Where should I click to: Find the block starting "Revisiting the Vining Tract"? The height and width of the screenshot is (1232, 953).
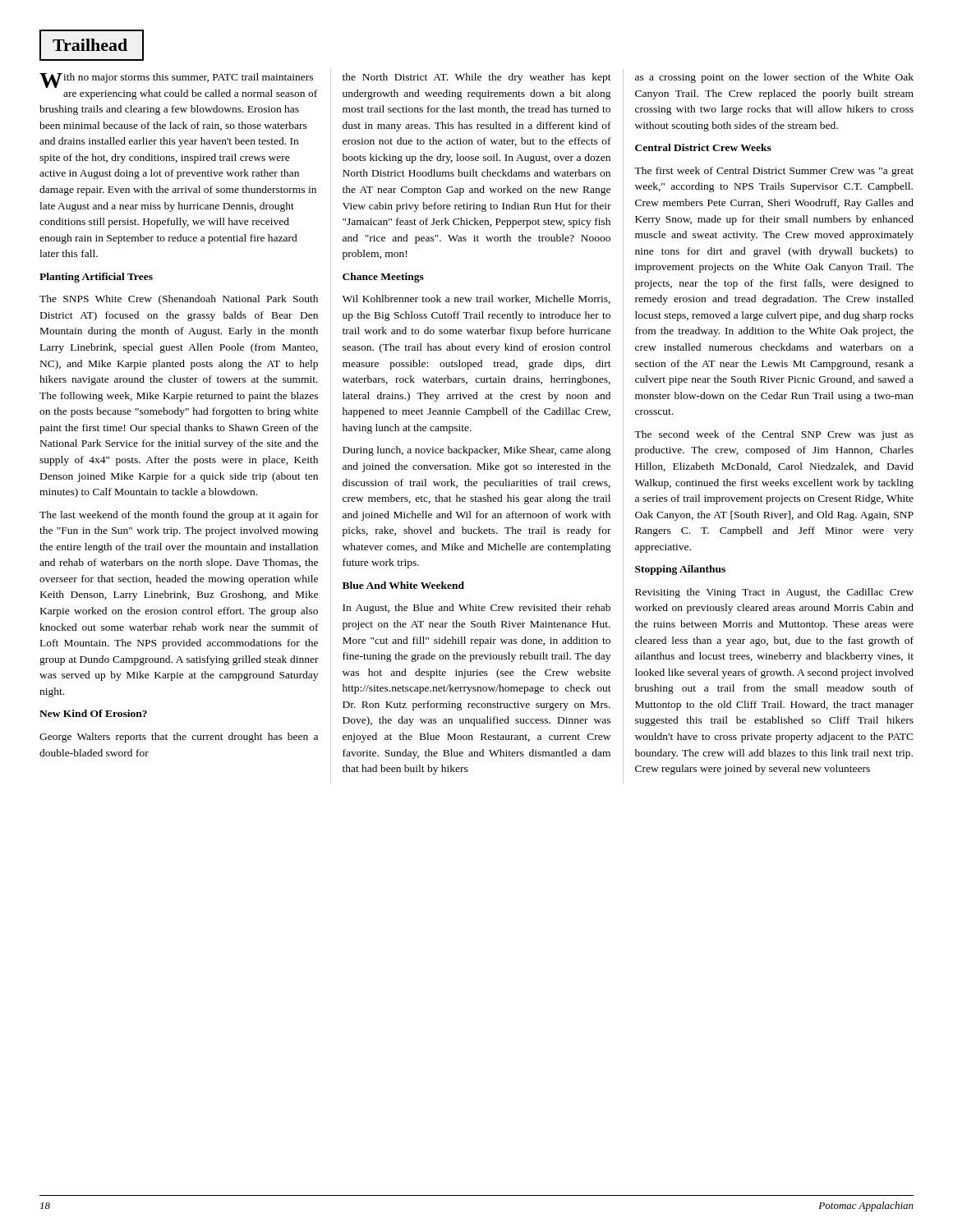tap(774, 680)
